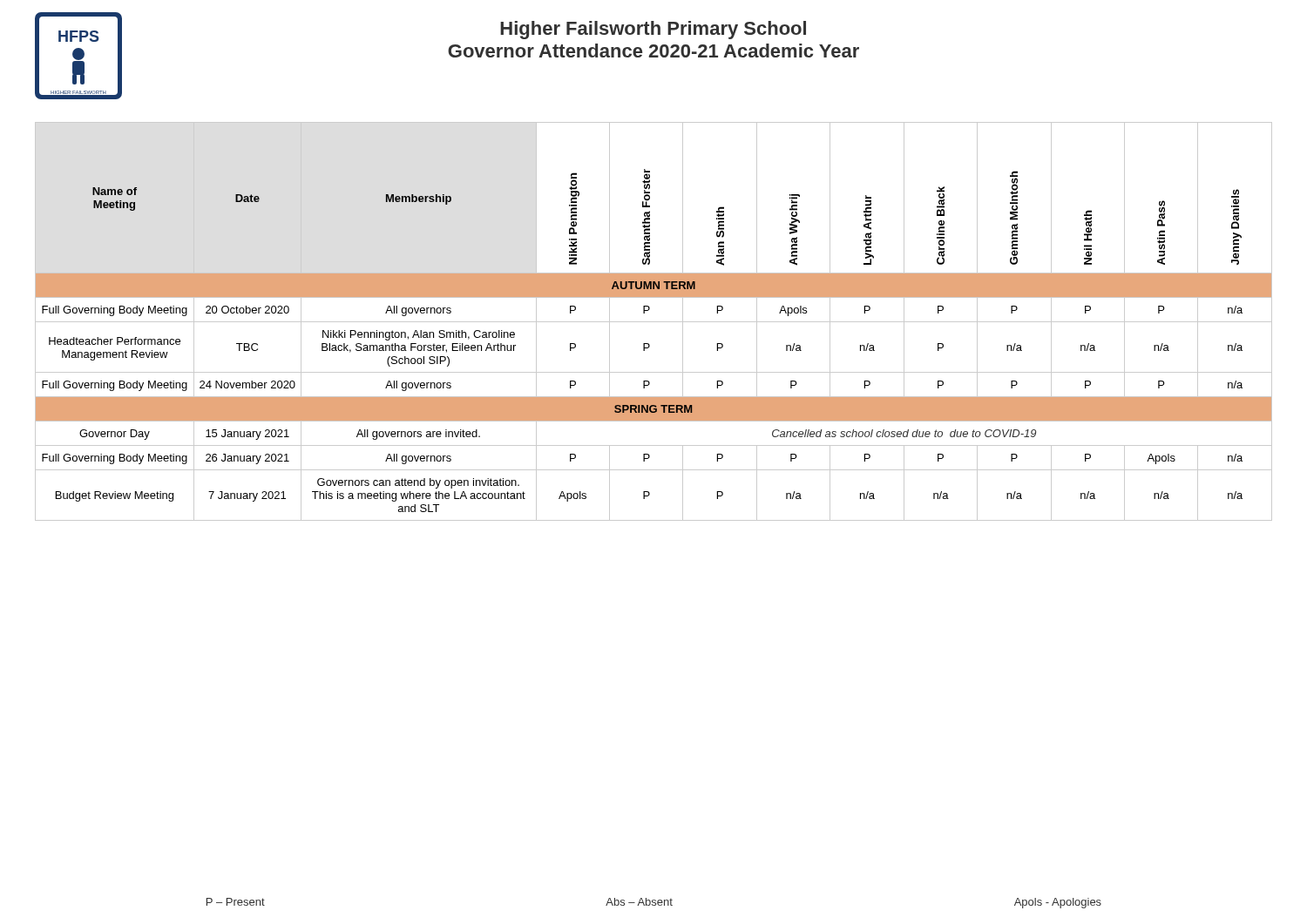
Task: Click on the table containing "Name of Meeting"
Action: tap(654, 321)
